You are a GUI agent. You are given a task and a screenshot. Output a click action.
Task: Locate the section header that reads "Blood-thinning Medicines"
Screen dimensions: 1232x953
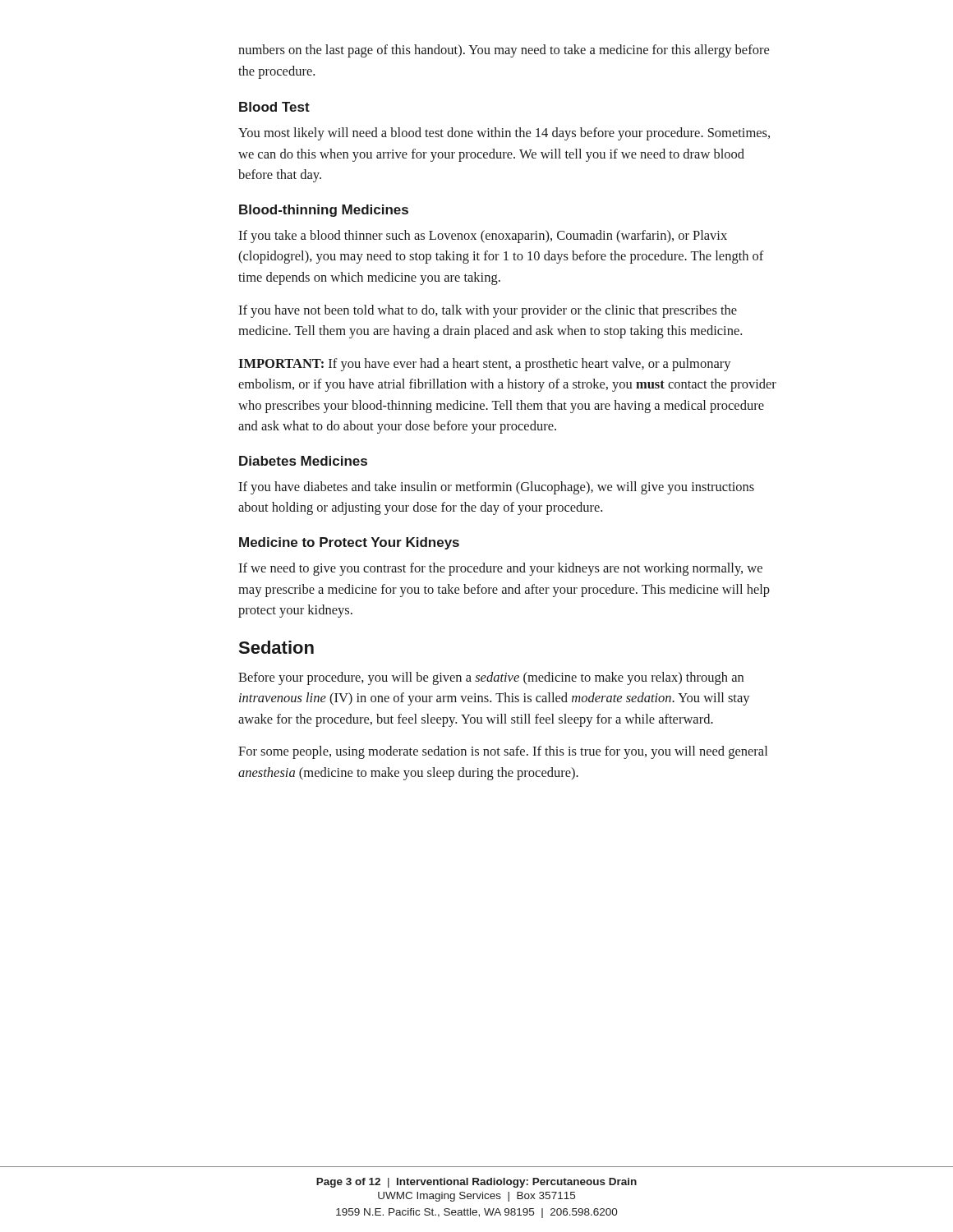click(324, 210)
